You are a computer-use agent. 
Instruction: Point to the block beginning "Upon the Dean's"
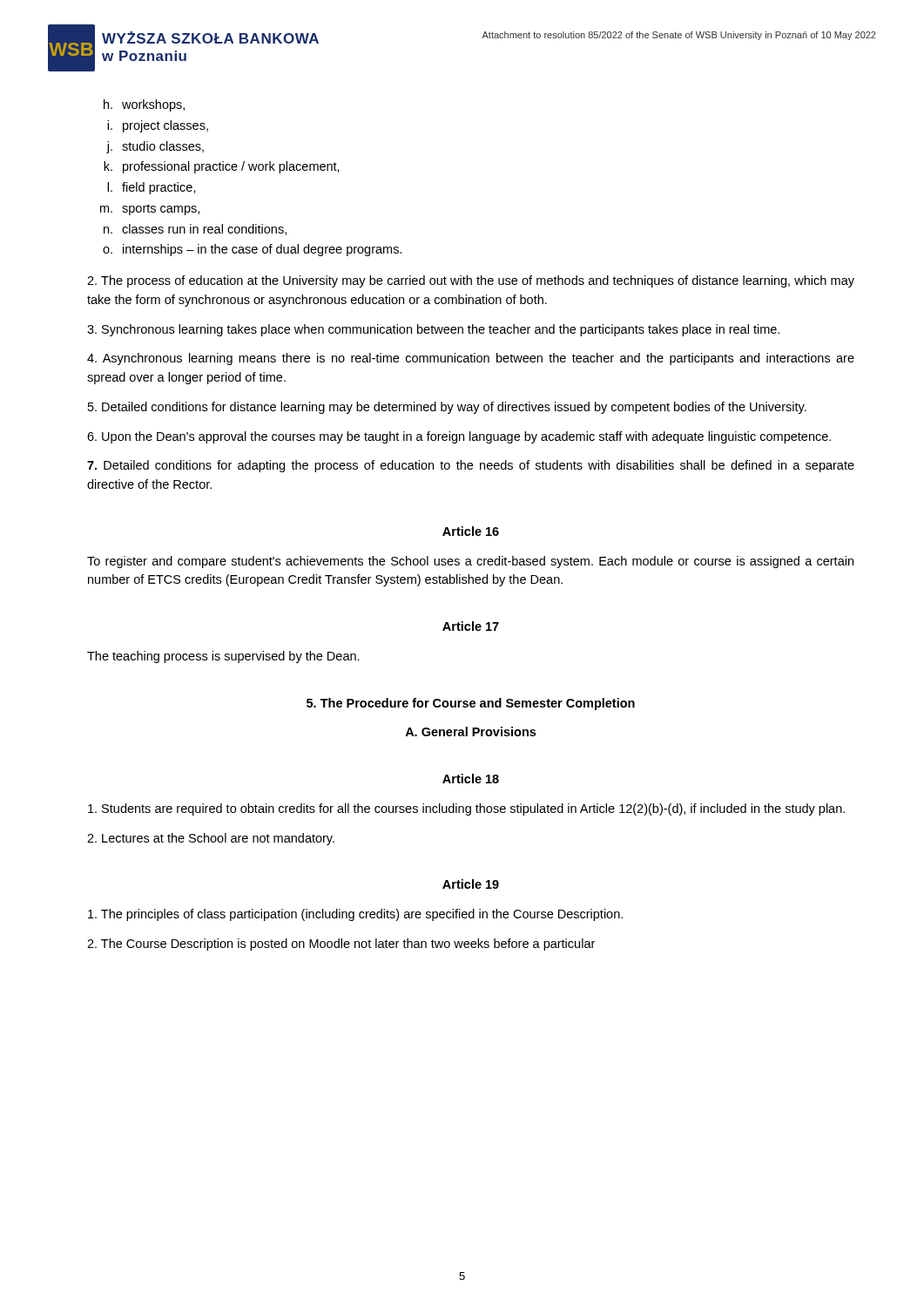coord(460,436)
